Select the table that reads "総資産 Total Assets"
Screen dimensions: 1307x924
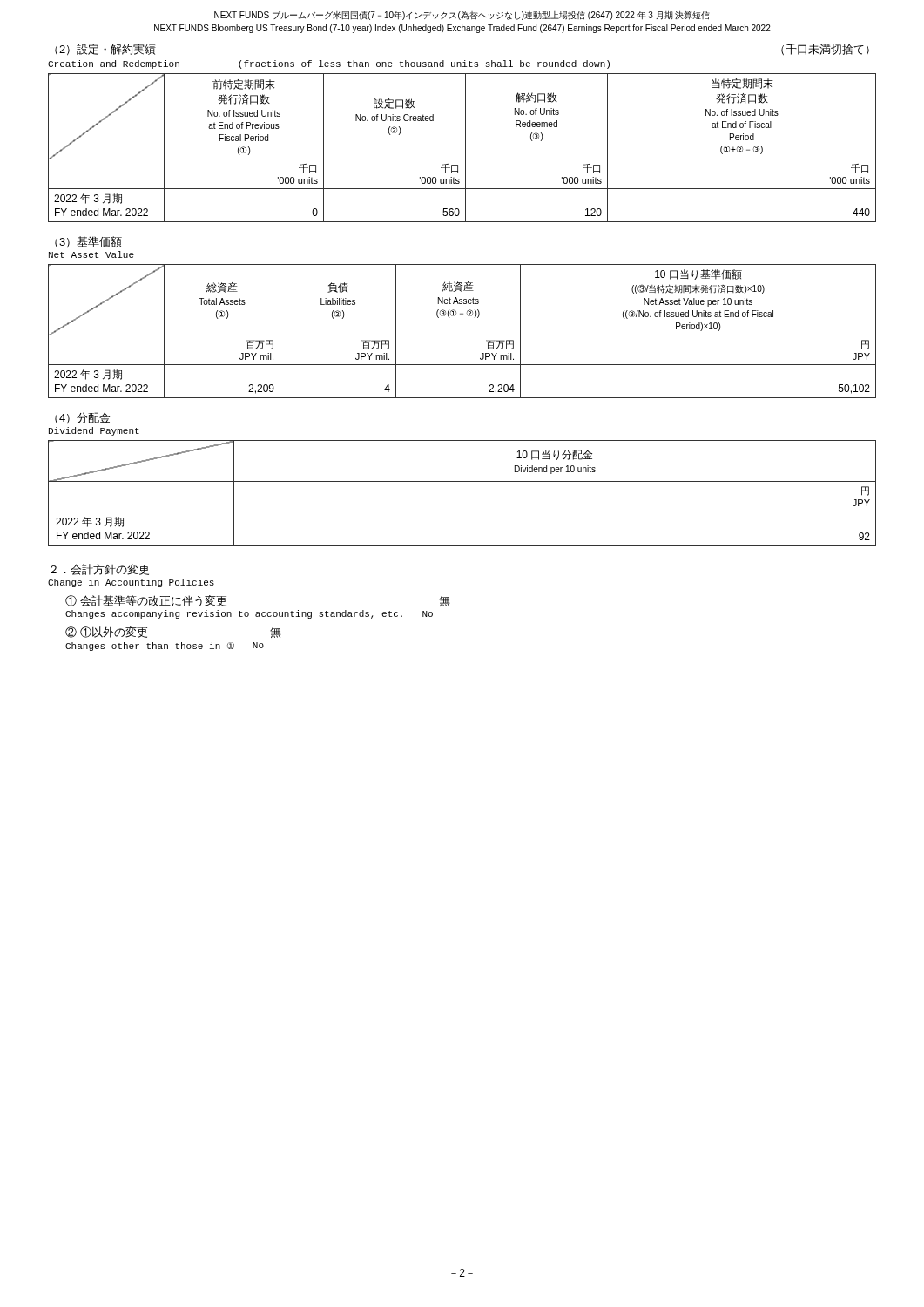pos(462,331)
